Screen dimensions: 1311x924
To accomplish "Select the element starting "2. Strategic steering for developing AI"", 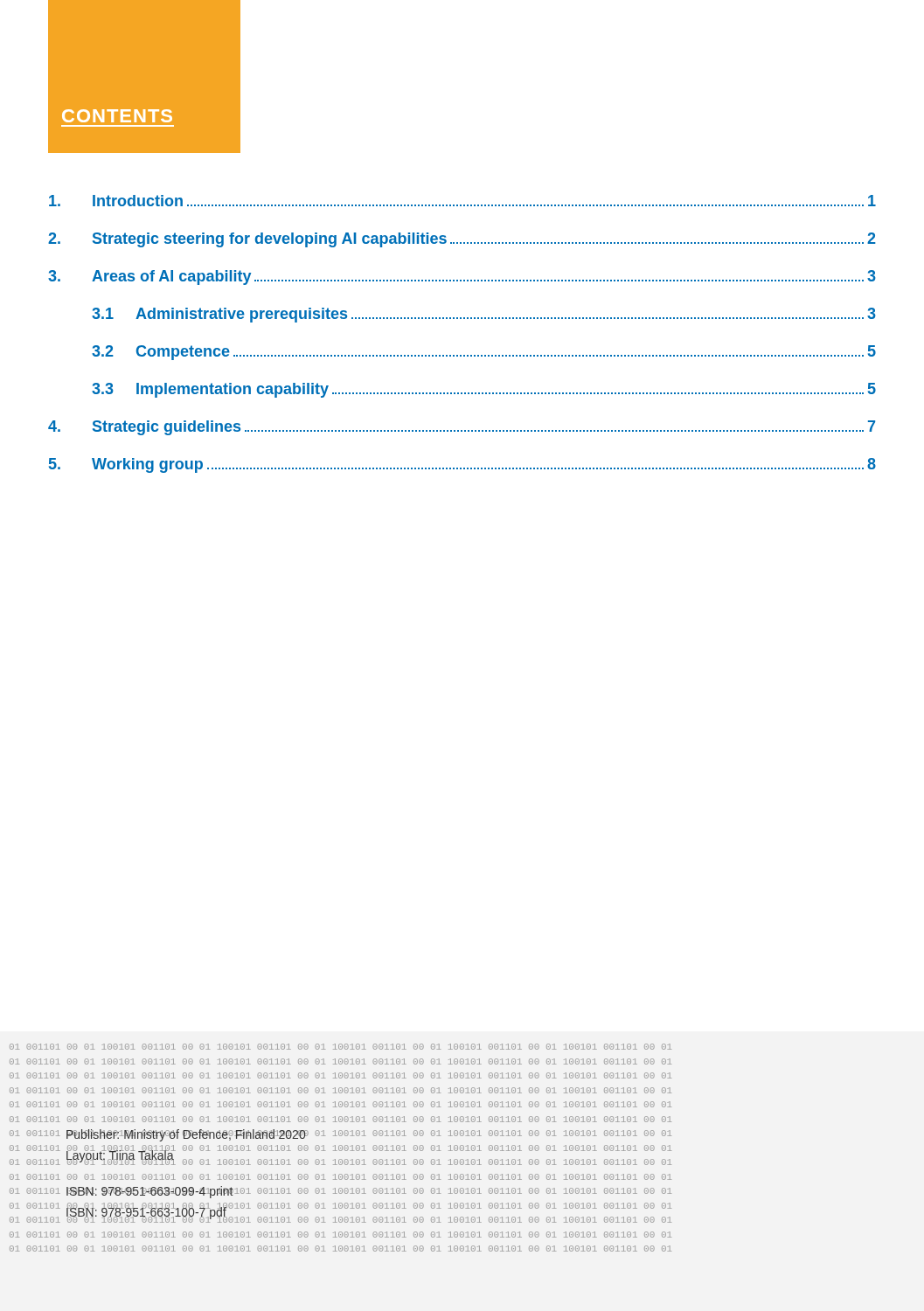I will tap(462, 239).
